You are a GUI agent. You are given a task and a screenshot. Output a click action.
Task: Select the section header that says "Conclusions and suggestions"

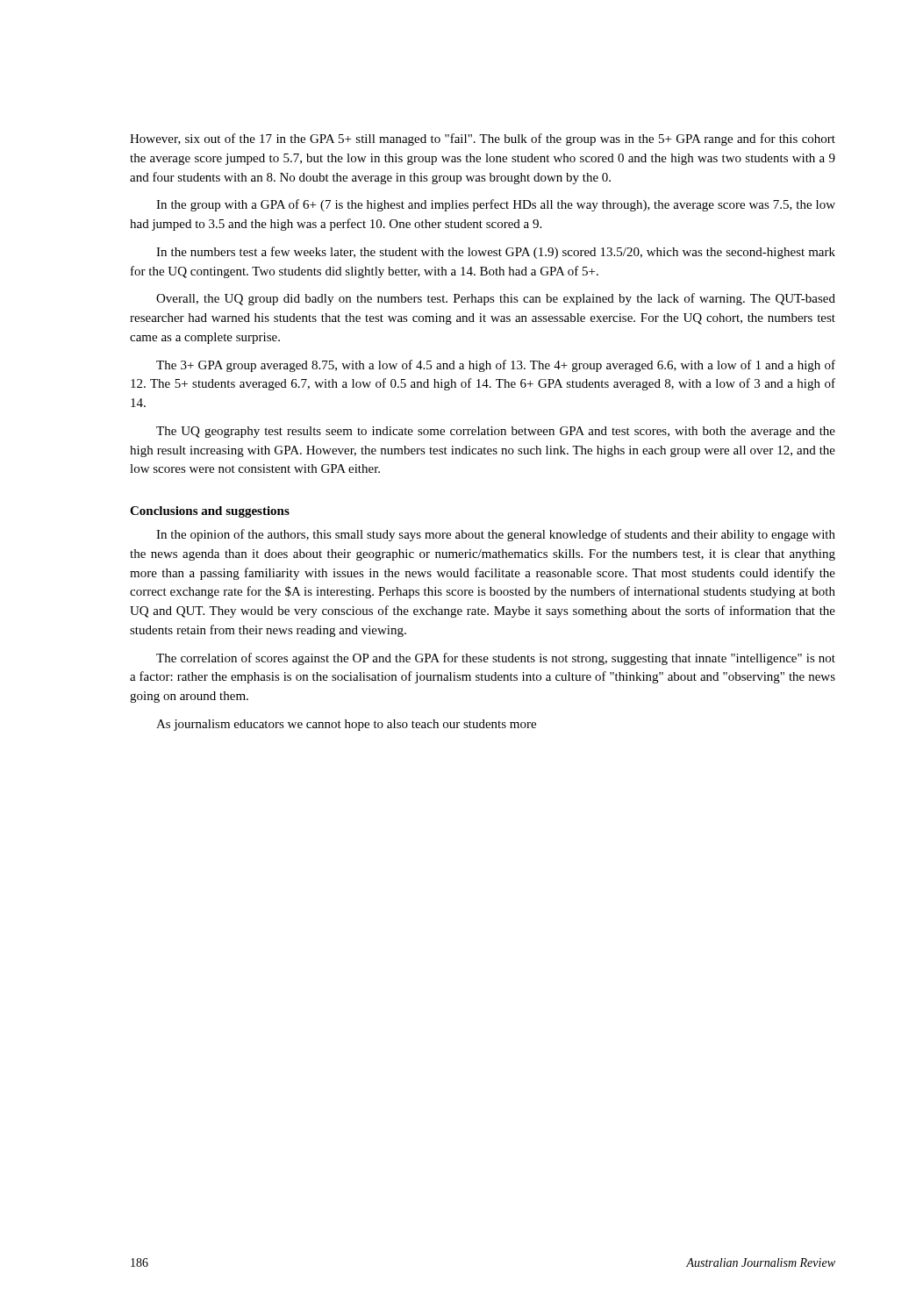[x=210, y=511]
